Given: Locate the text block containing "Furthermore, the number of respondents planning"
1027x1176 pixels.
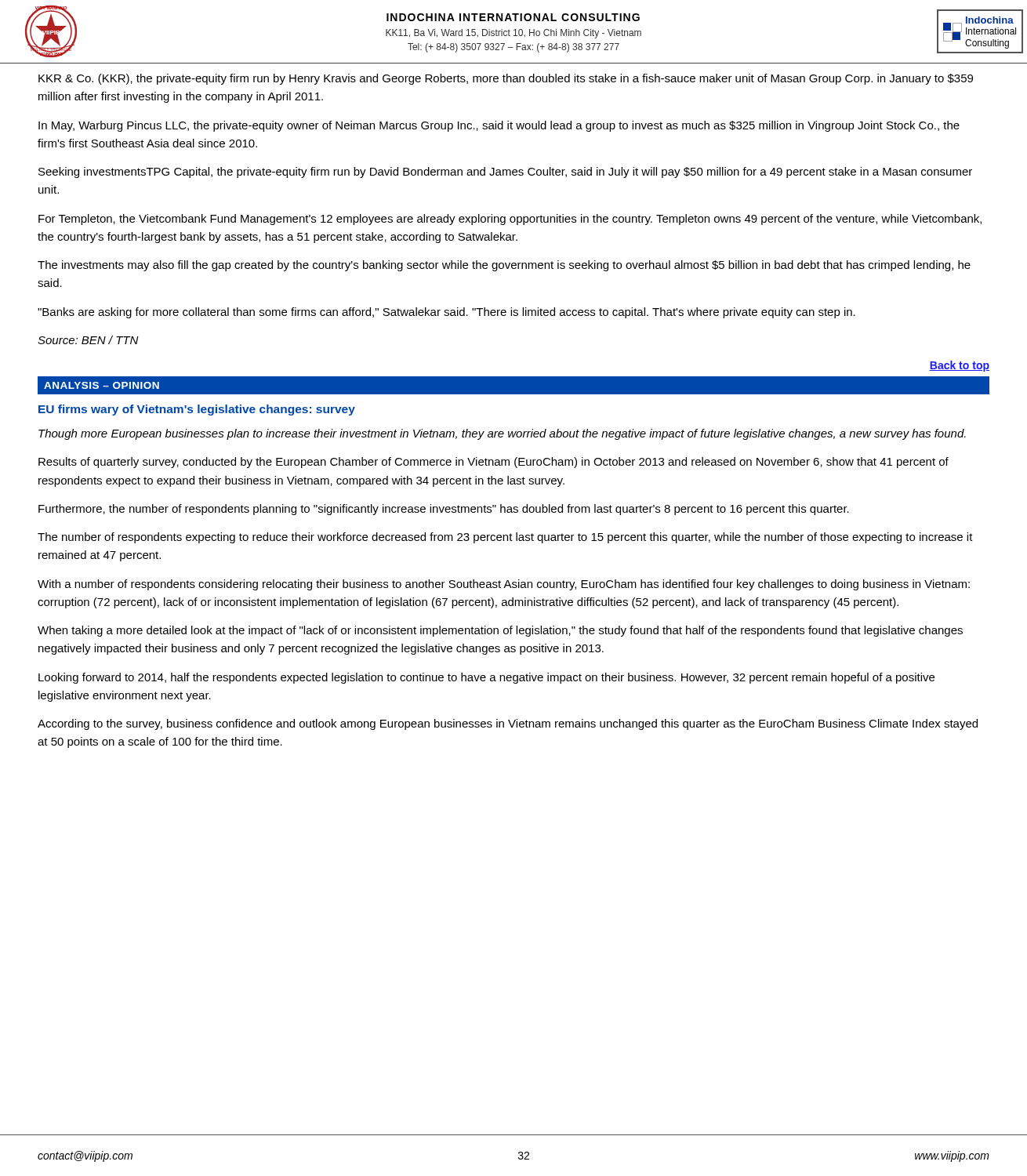Looking at the screenshot, I should [444, 508].
